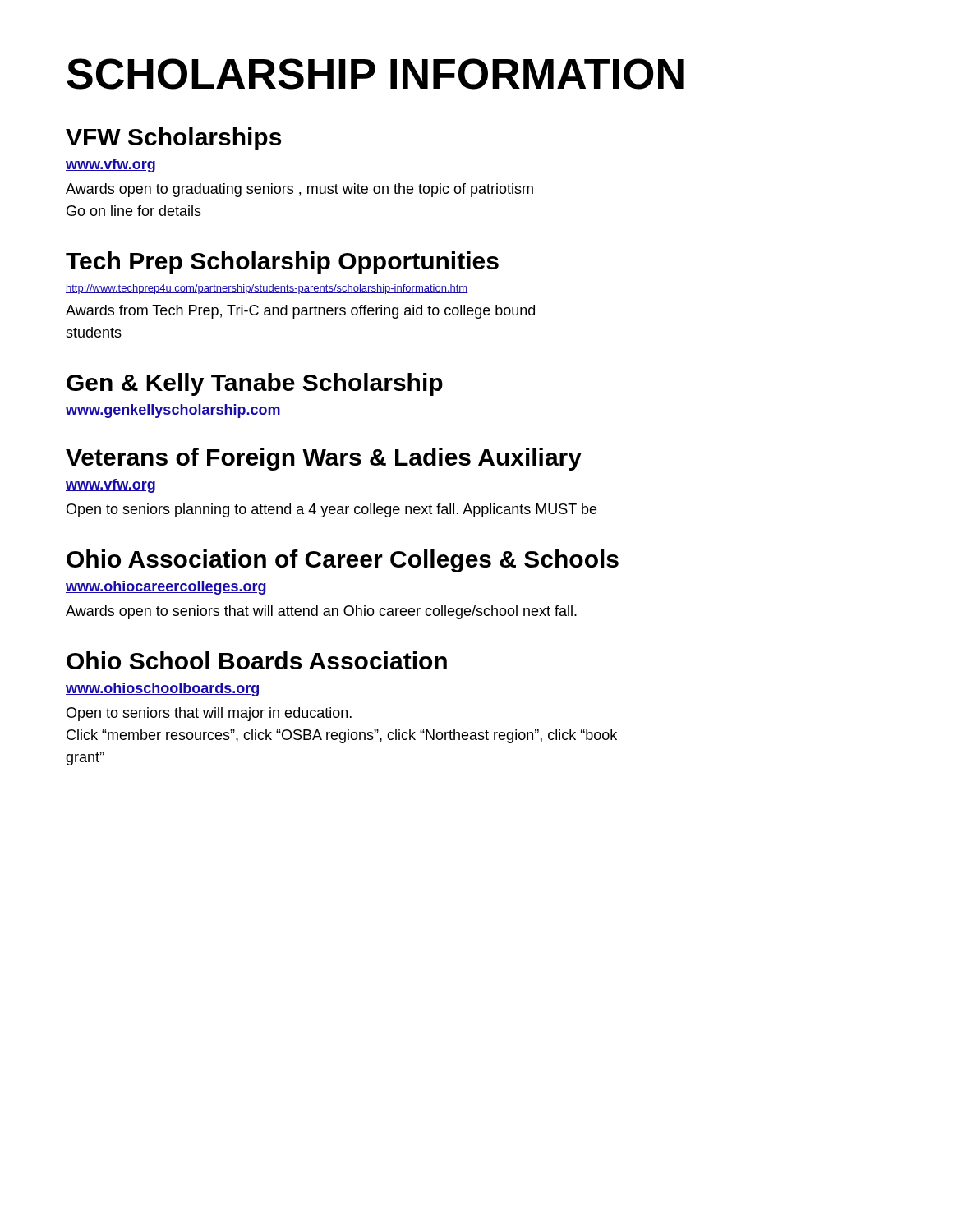Select the text block starting "Tech Prep Scholarship Opportunities"
Viewport: 953px width, 1232px height.
476,261
